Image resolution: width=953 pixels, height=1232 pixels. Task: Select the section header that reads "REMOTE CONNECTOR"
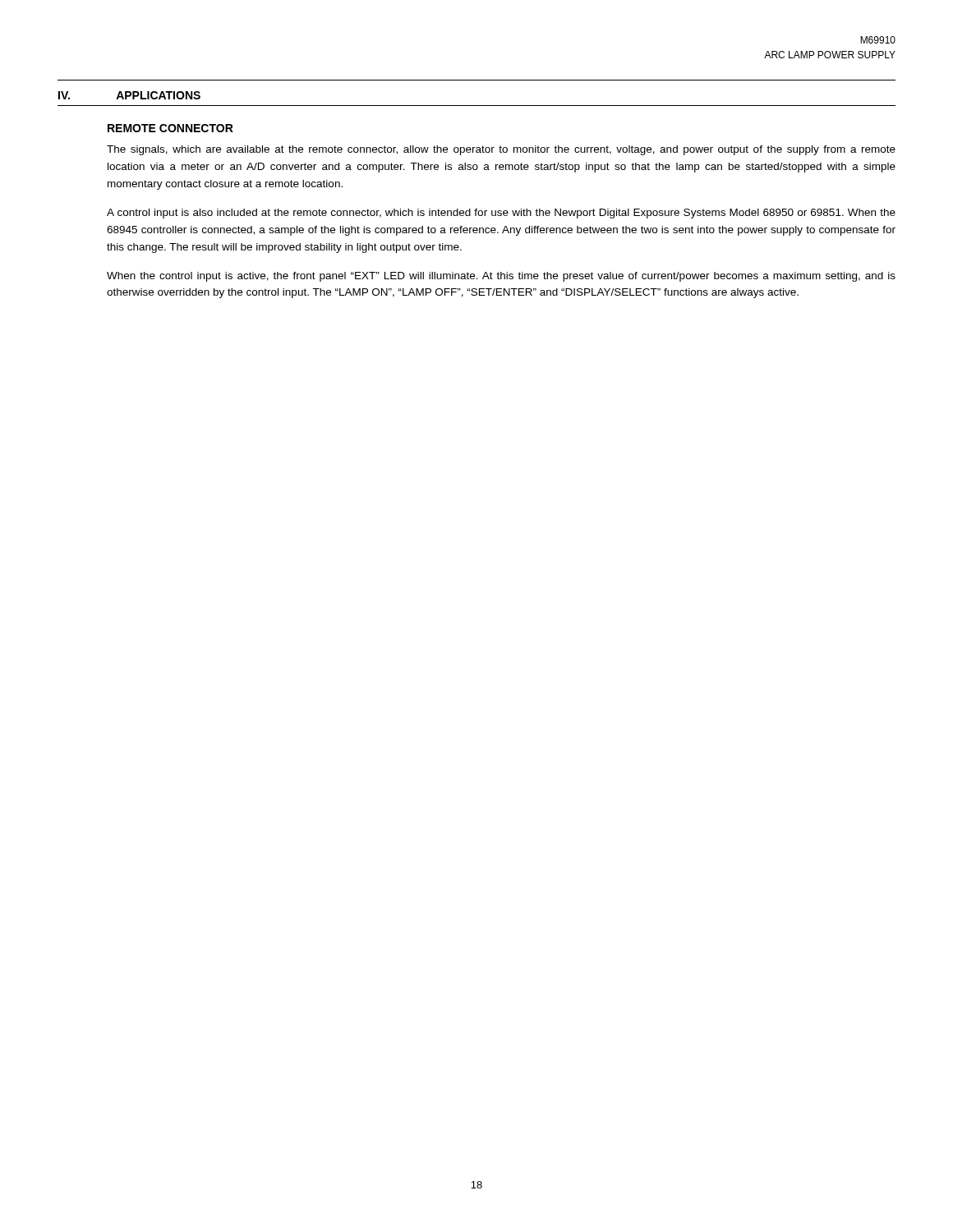(170, 128)
